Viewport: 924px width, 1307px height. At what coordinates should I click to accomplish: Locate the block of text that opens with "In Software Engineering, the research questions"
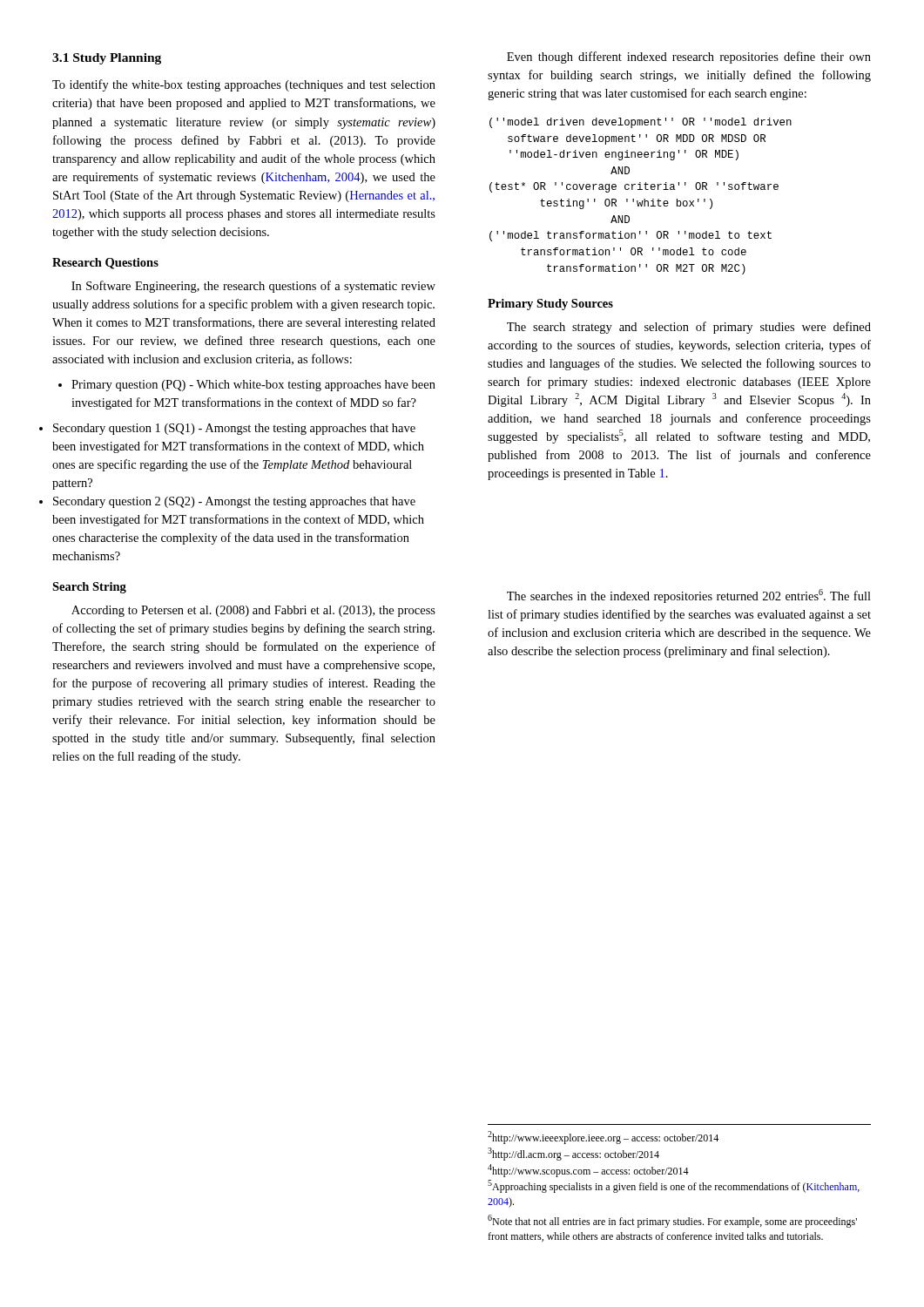pos(244,323)
